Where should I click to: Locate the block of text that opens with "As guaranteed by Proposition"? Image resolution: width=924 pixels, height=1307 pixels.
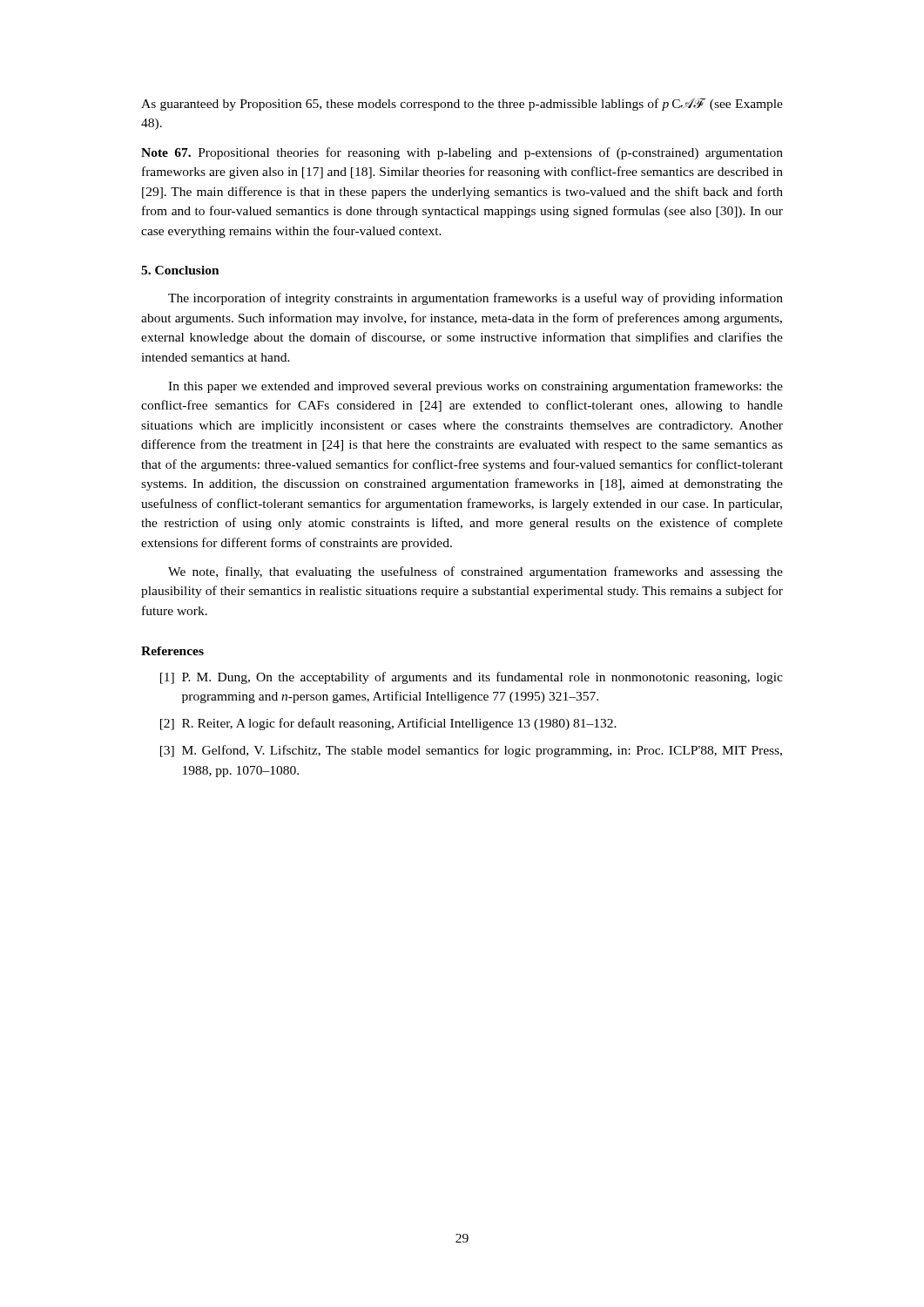(x=462, y=114)
